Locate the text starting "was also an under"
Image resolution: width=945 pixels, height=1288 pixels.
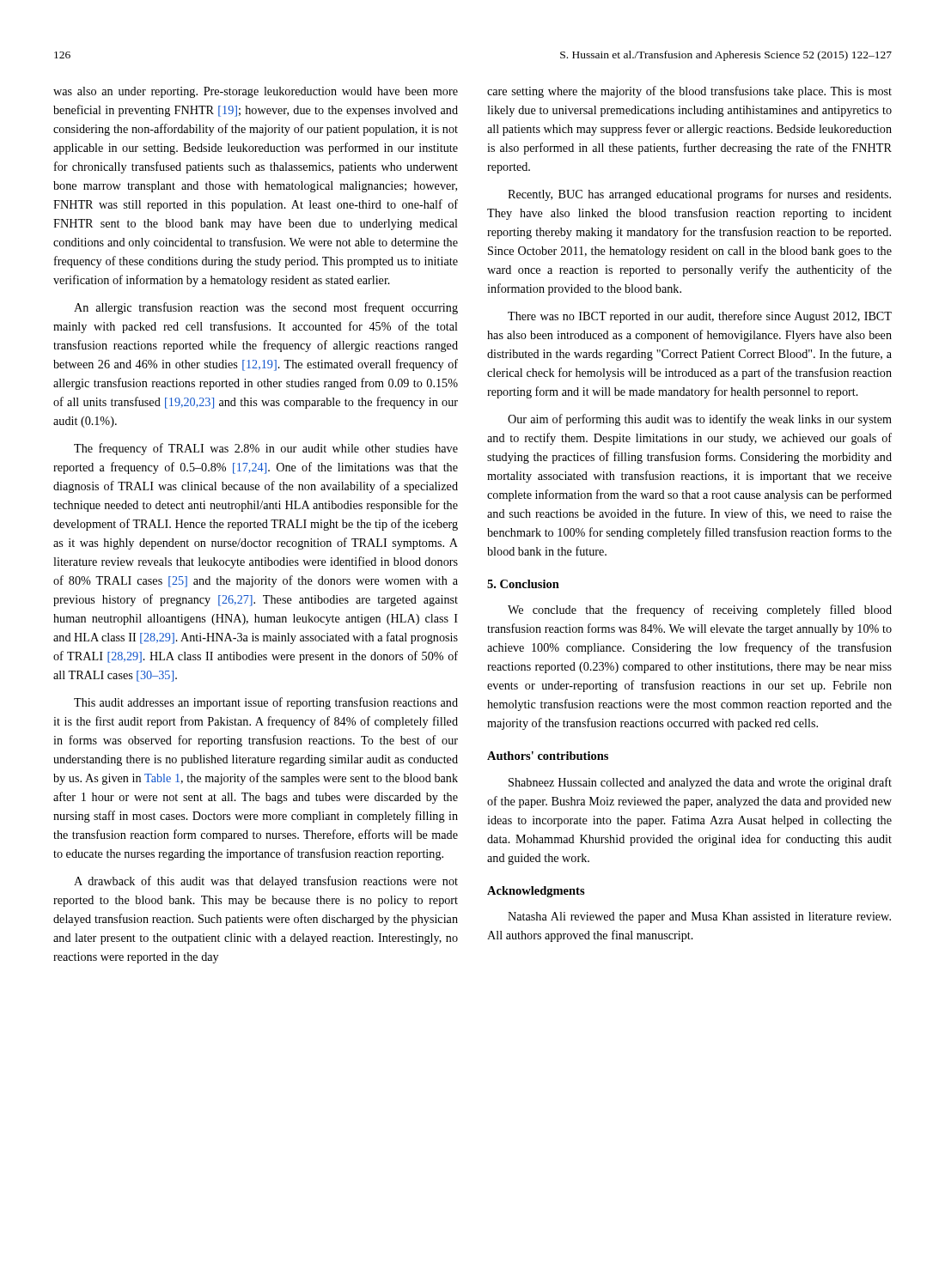click(x=256, y=185)
